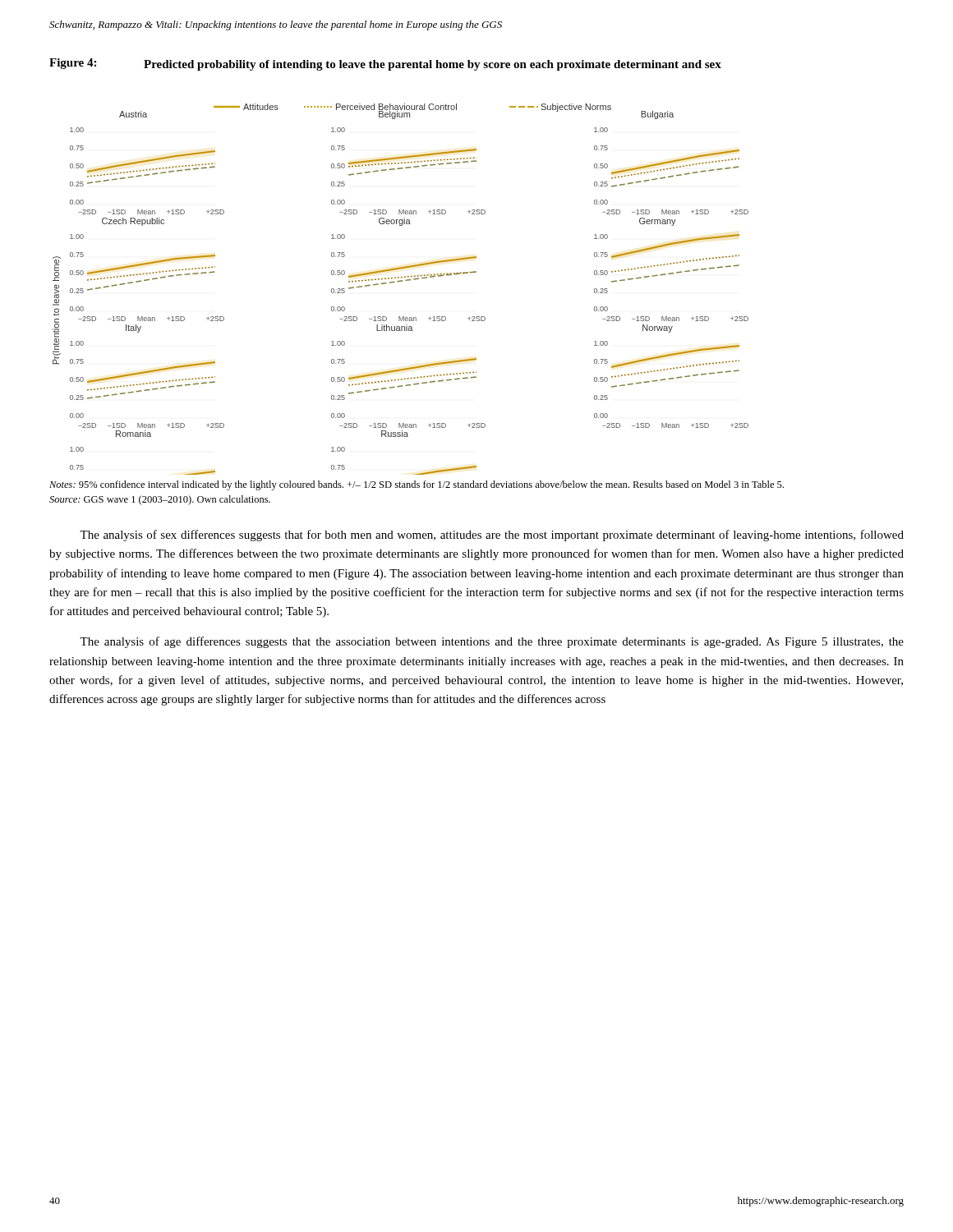The height and width of the screenshot is (1232, 953).
Task: Select the section header with the text "Figure 4:"
Action: tap(73, 62)
